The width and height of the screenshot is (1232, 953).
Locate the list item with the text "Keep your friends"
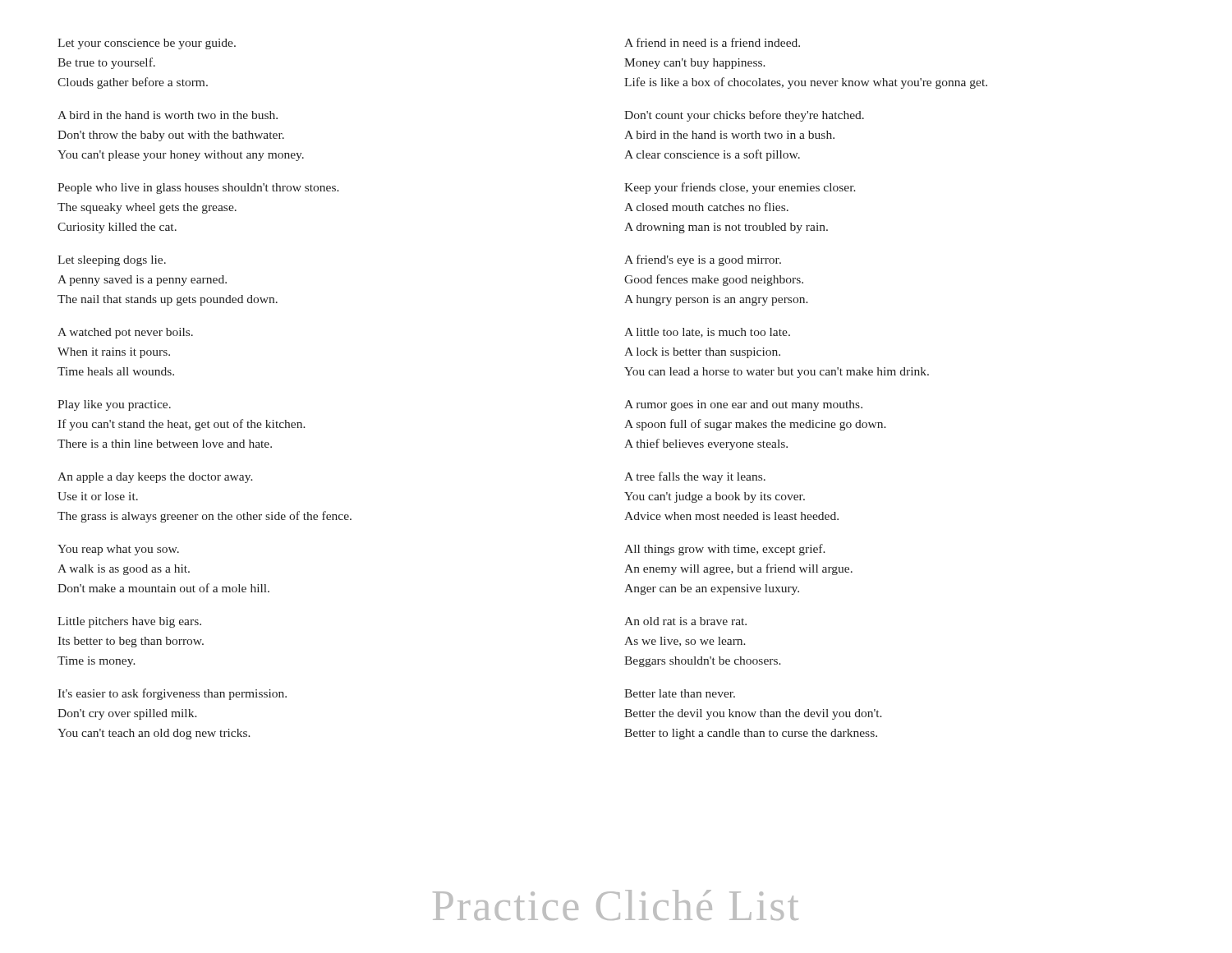tap(740, 188)
